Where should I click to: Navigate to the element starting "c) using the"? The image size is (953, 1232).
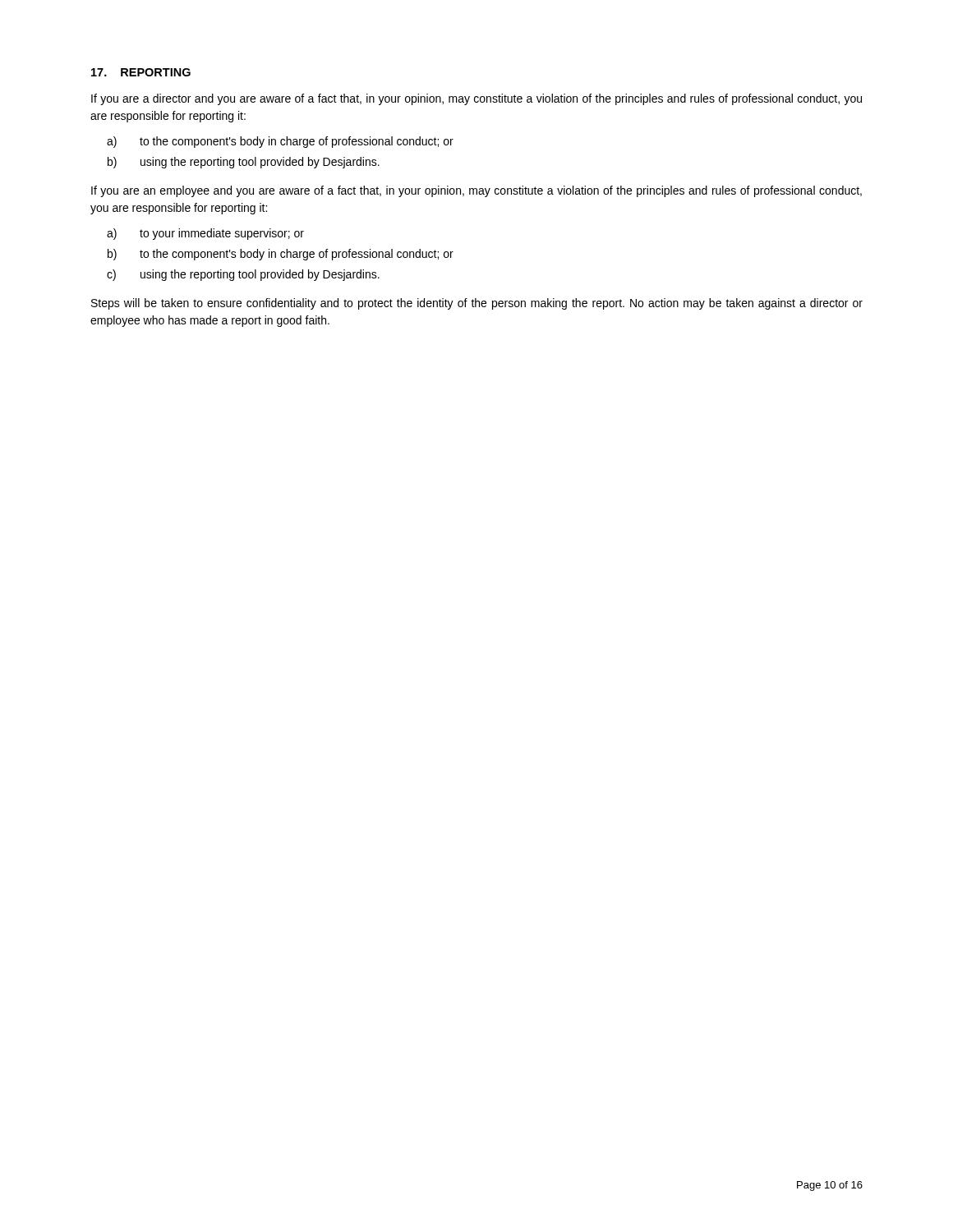pyautogui.click(x=243, y=275)
